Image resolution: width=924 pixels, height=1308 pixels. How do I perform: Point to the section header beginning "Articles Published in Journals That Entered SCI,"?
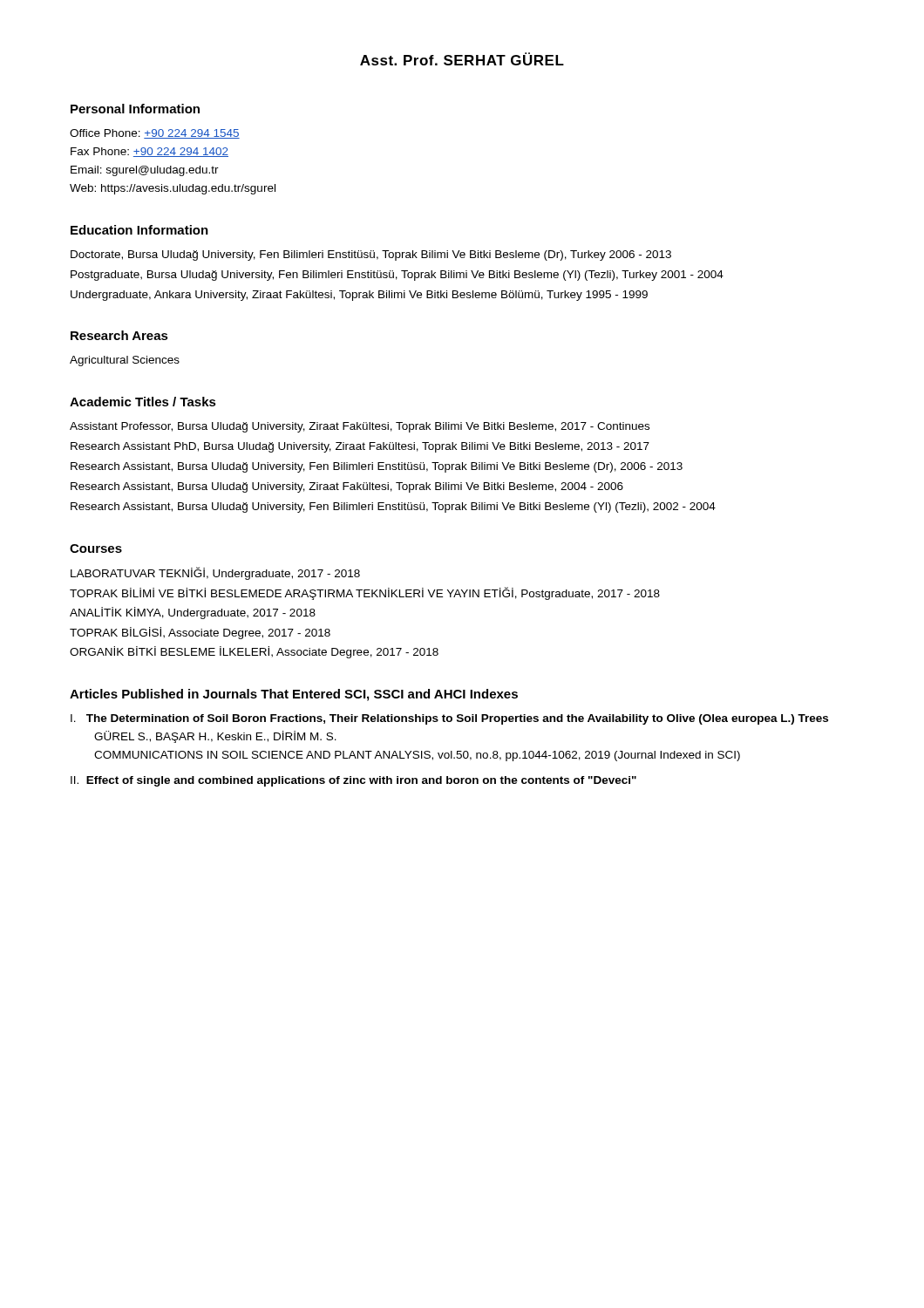[x=294, y=694]
